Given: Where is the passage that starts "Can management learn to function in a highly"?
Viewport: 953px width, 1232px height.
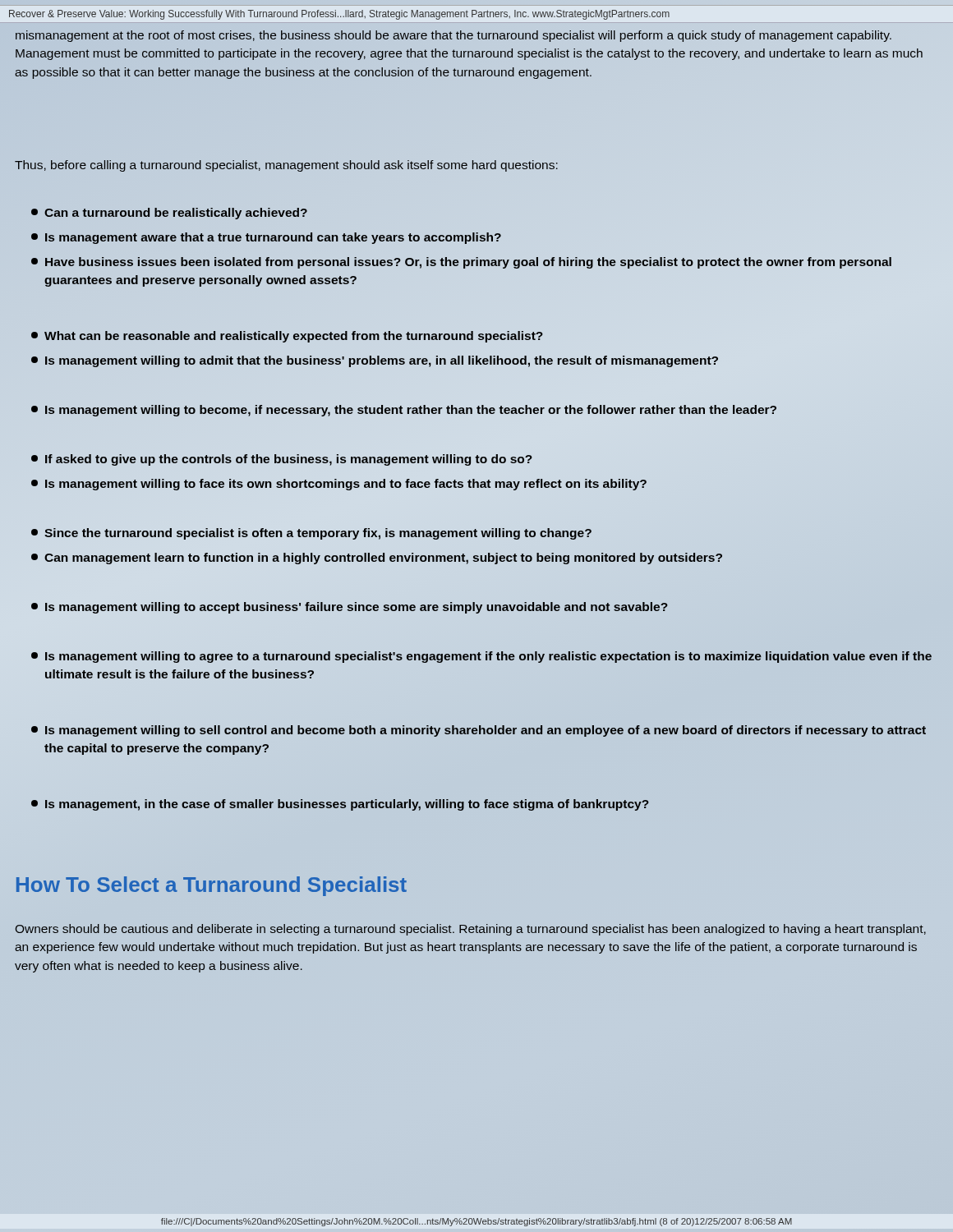Looking at the screenshot, I should pyautogui.click(x=377, y=558).
